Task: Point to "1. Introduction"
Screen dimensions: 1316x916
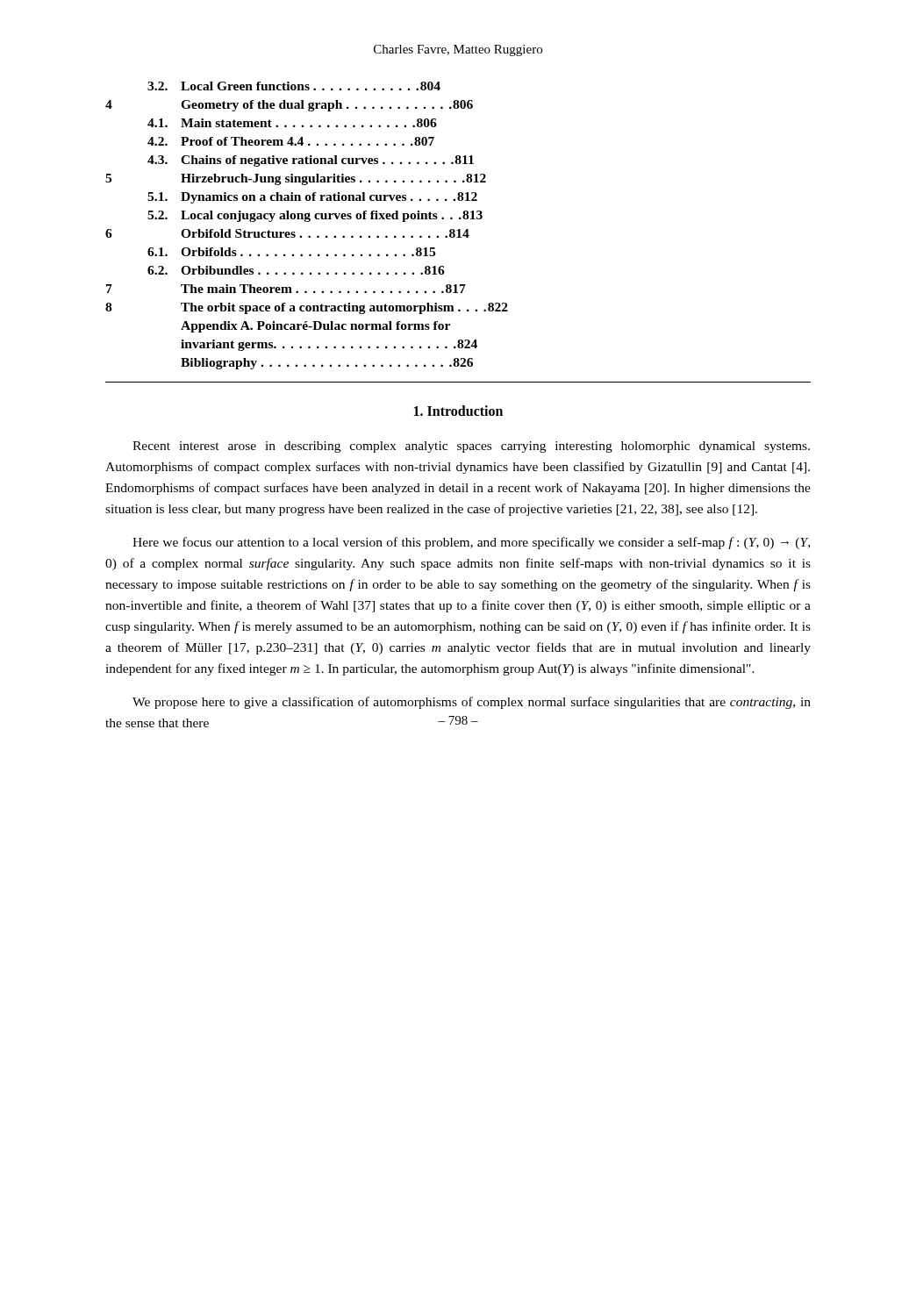Action: (458, 411)
